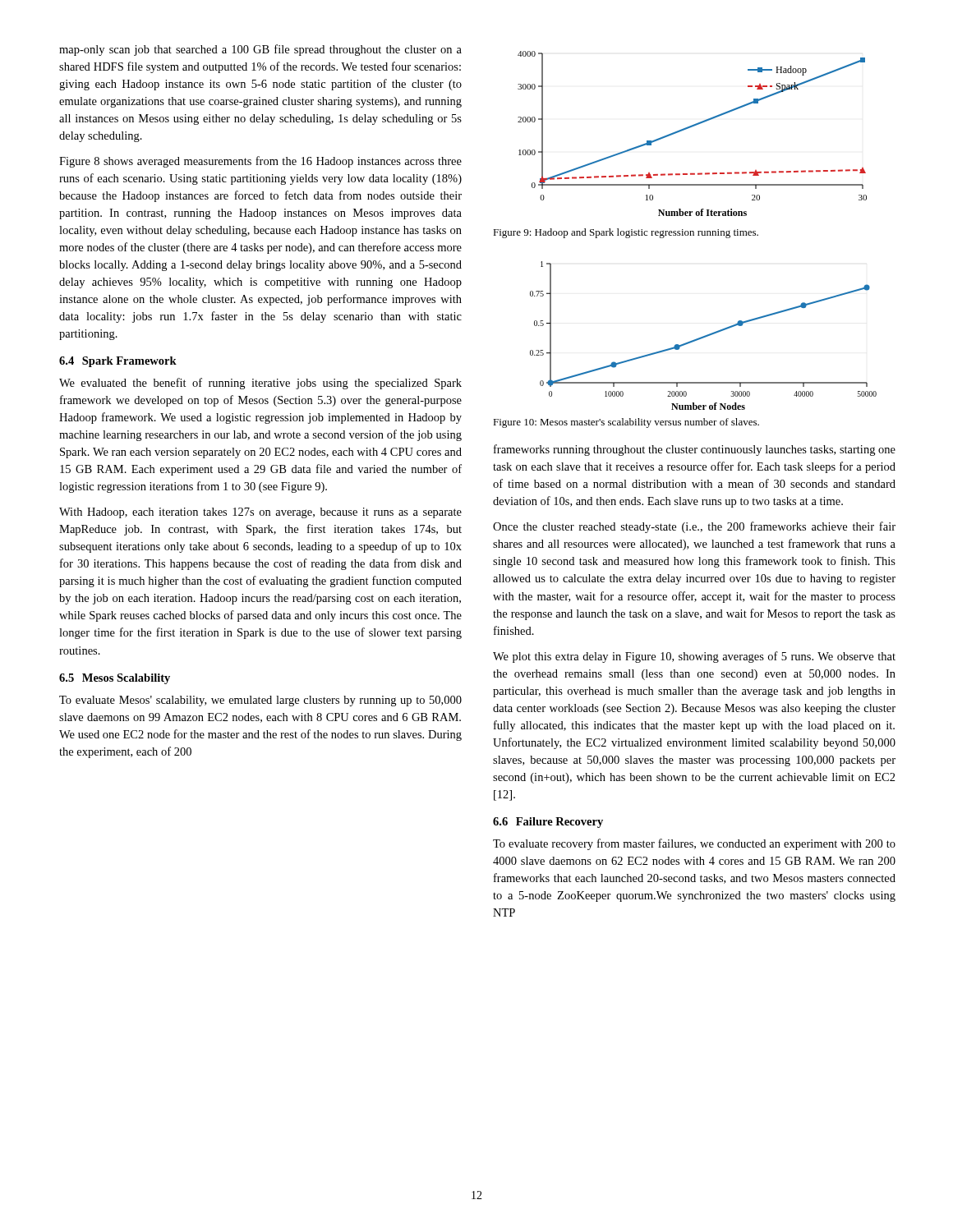Select the region starting "frameworks running throughout the cluster continuously launches tasks,"

694,476
